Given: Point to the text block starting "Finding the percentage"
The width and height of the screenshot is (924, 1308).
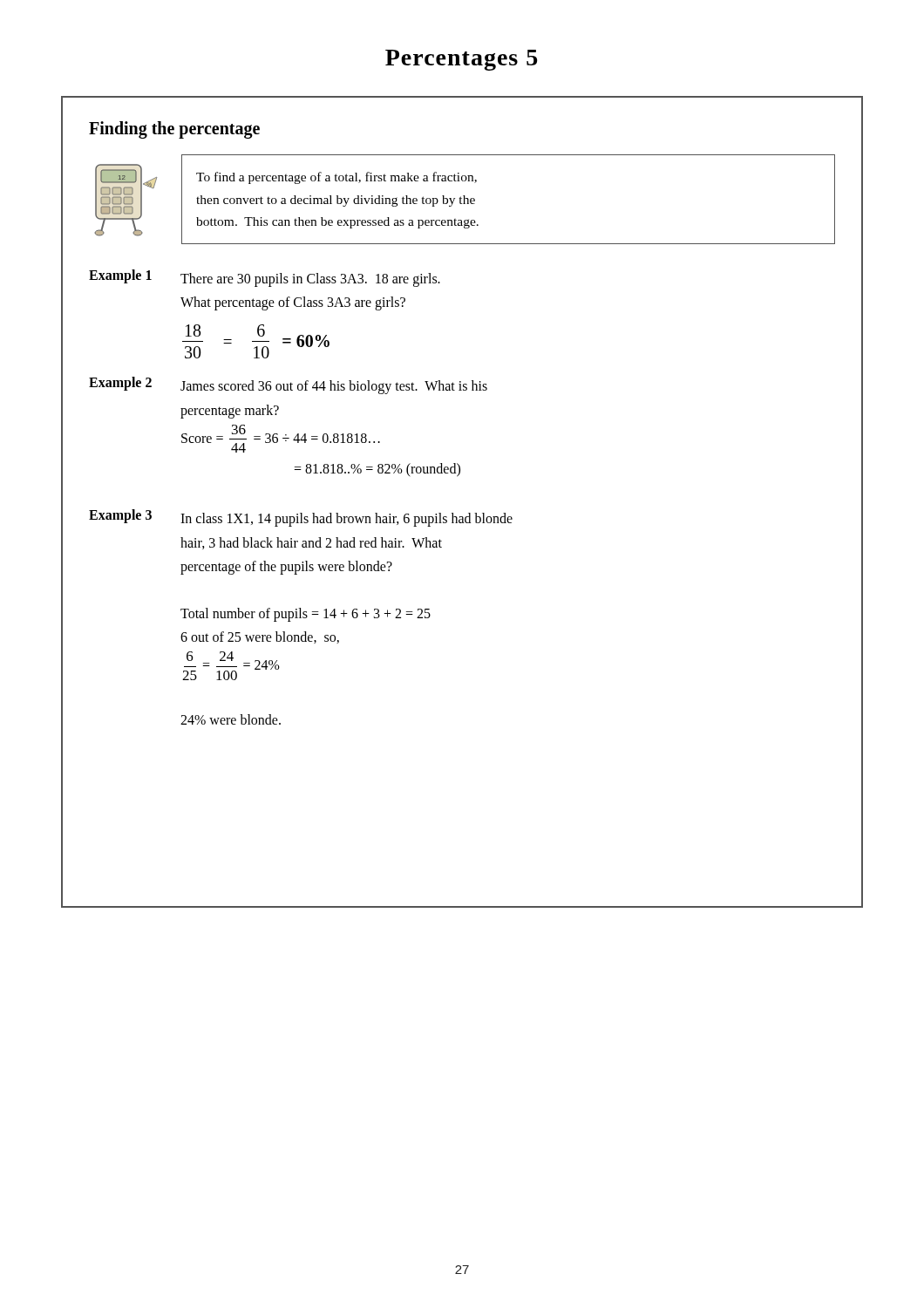Looking at the screenshot, I should (x=174, y=128).
